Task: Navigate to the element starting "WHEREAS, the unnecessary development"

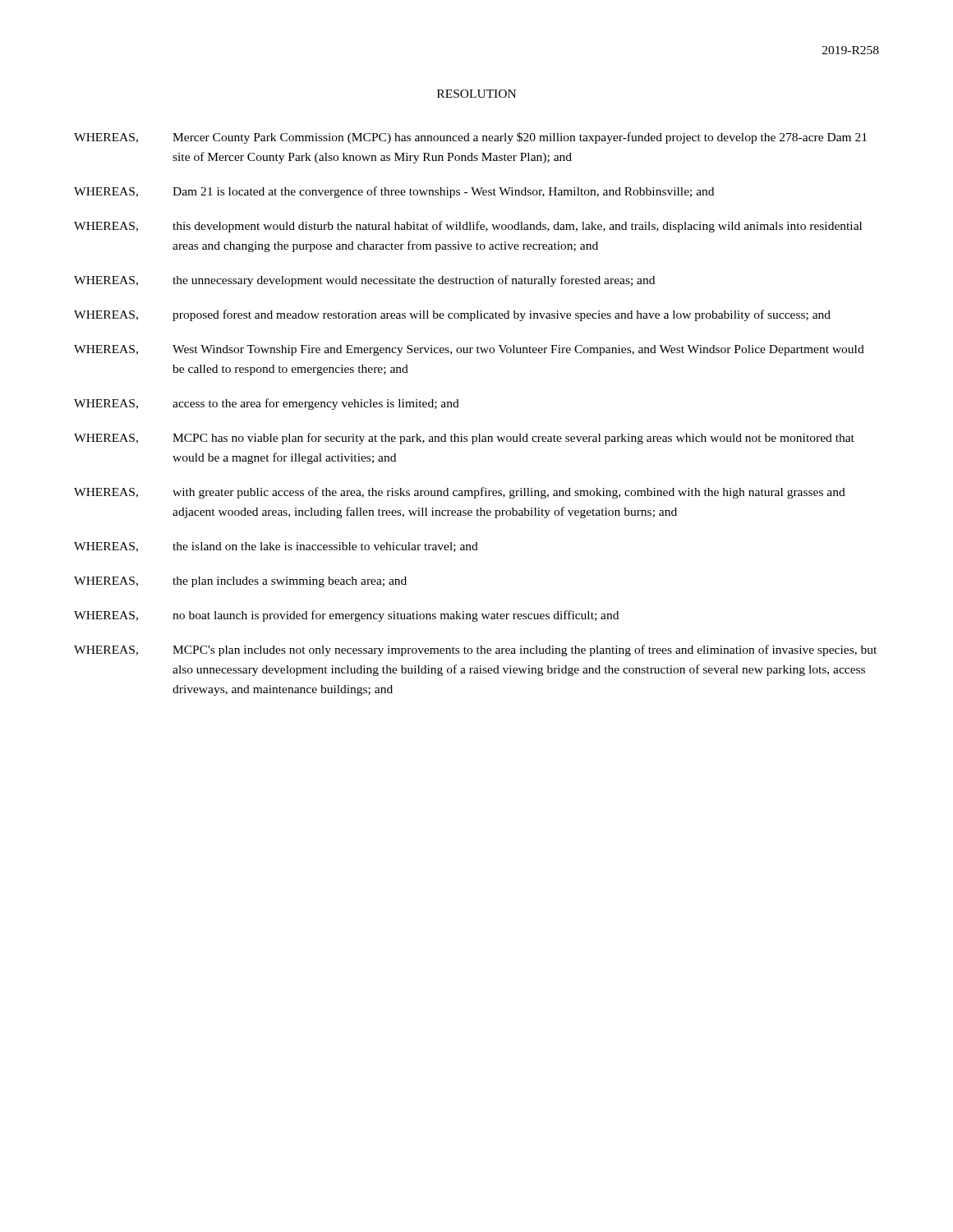Action: pos(476,280)
